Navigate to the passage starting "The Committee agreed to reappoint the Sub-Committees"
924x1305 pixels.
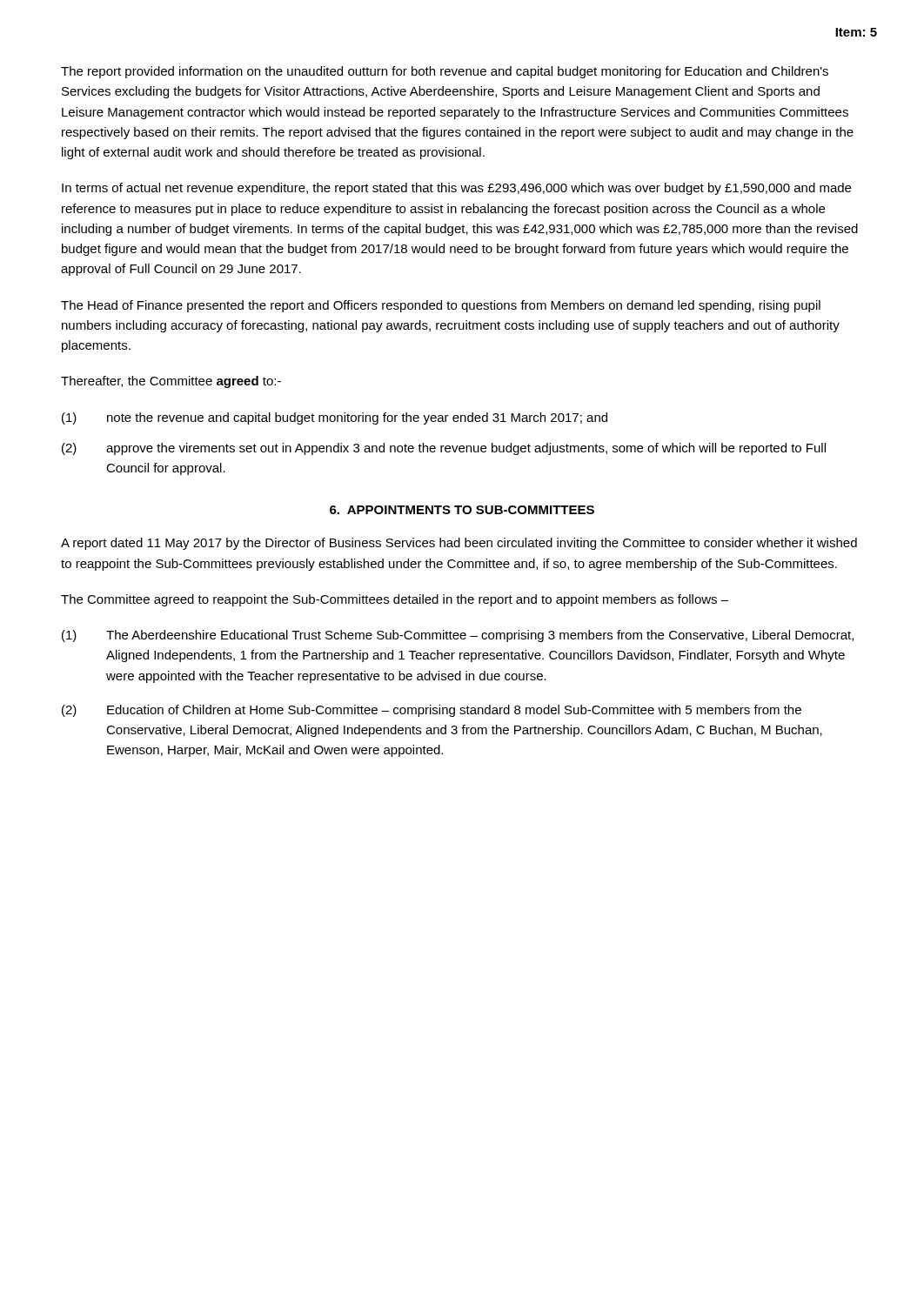tap(395, 599)
